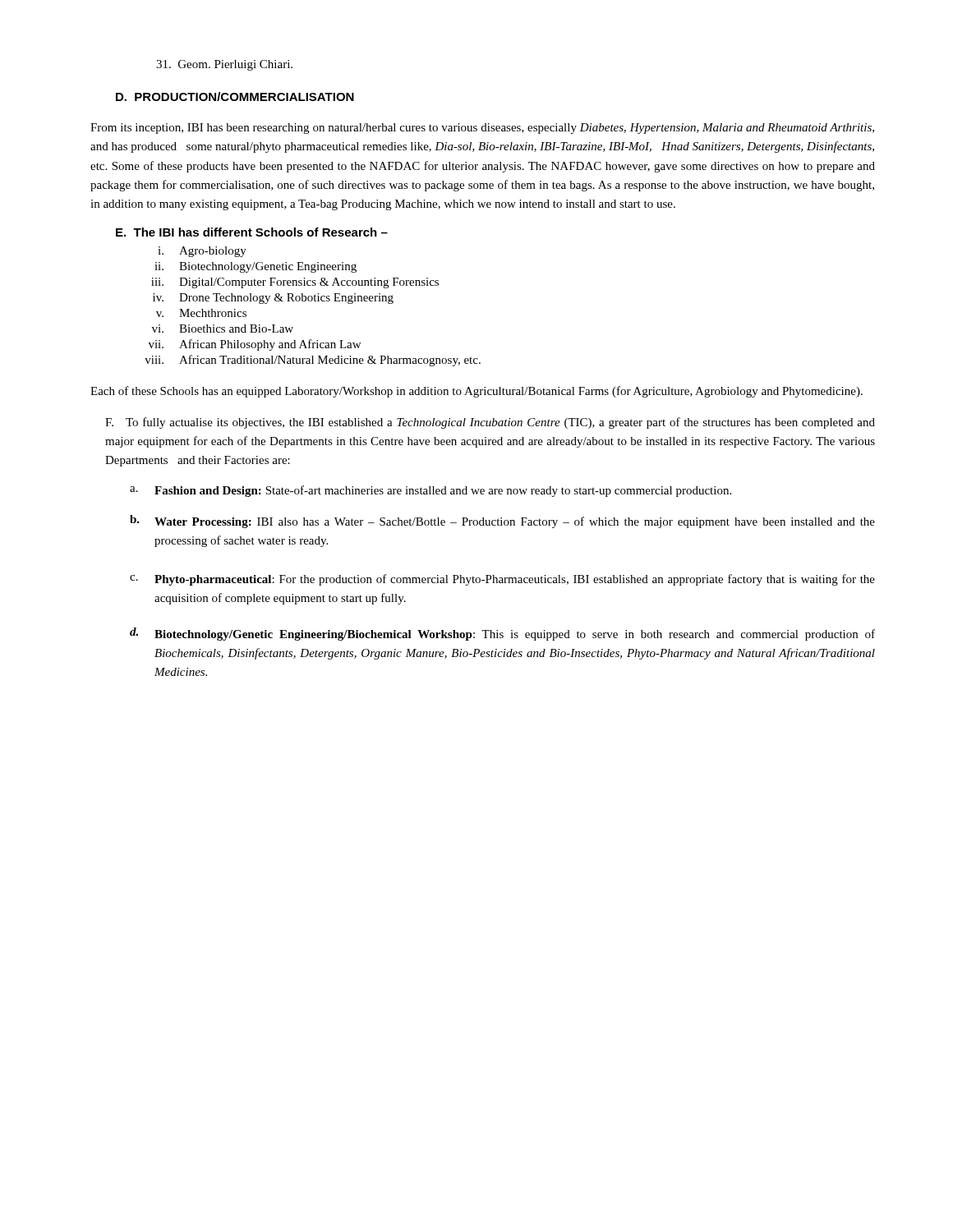This screenshot has height=1232, width=953.
Task: Click on the text block starting "ii. Biotechnology/Genetic Engineering"
Action: (256, 267)
